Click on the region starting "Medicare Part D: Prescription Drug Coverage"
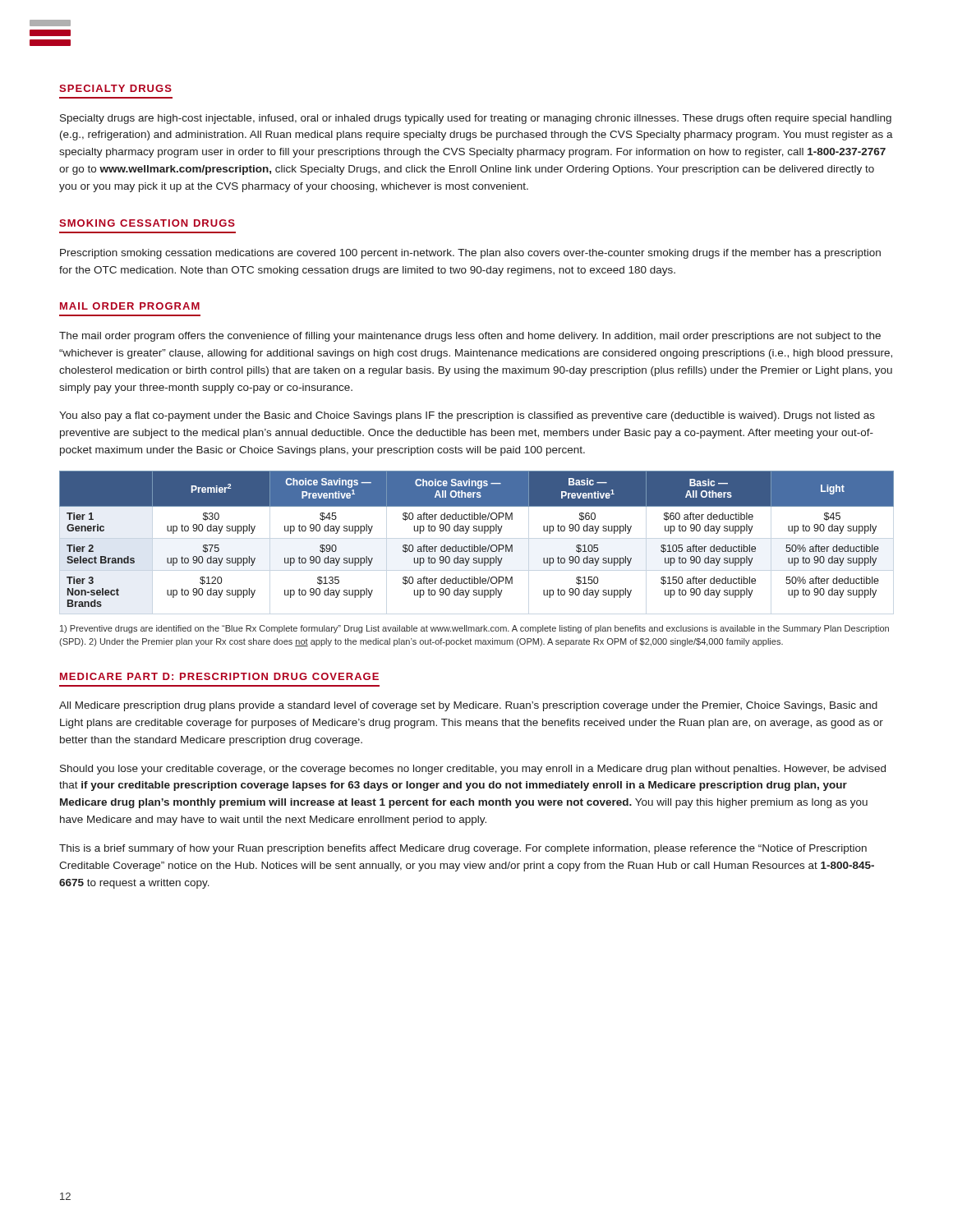Viewport: 953px width, 1232px height. click(x=220, y=678)
